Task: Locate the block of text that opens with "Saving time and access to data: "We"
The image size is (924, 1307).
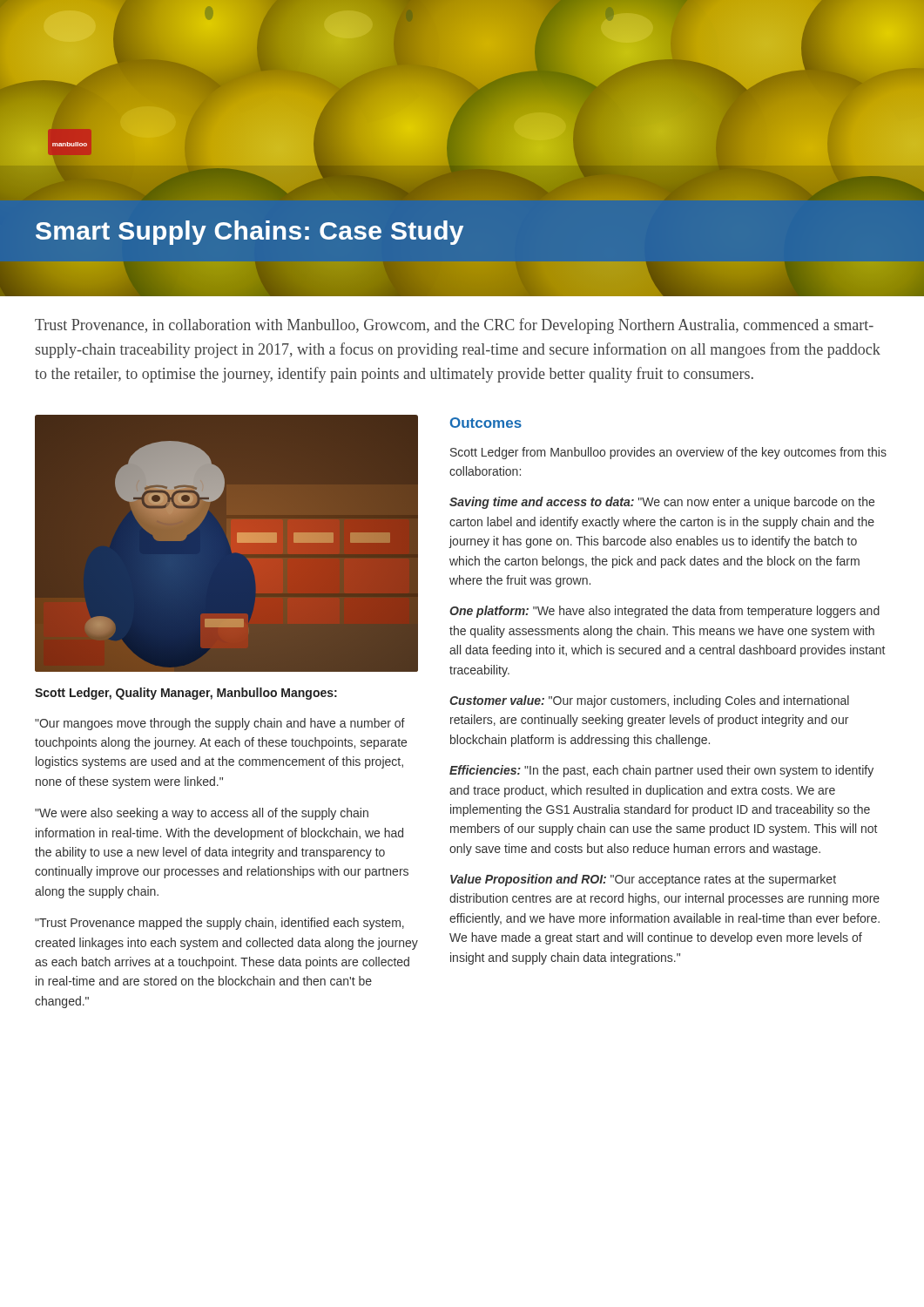Action: [x=662, y=541]
